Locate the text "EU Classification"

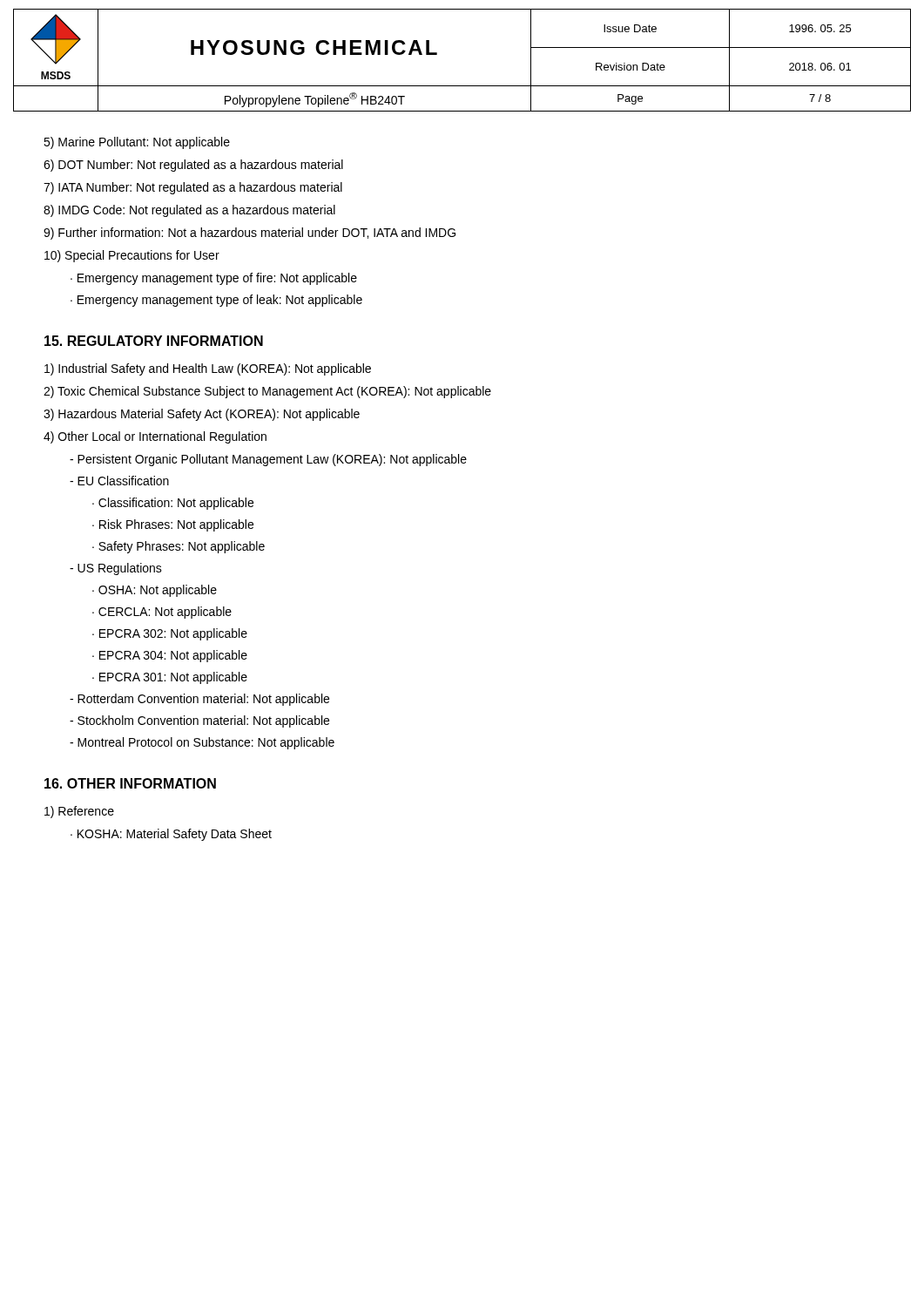pos(119,481)
